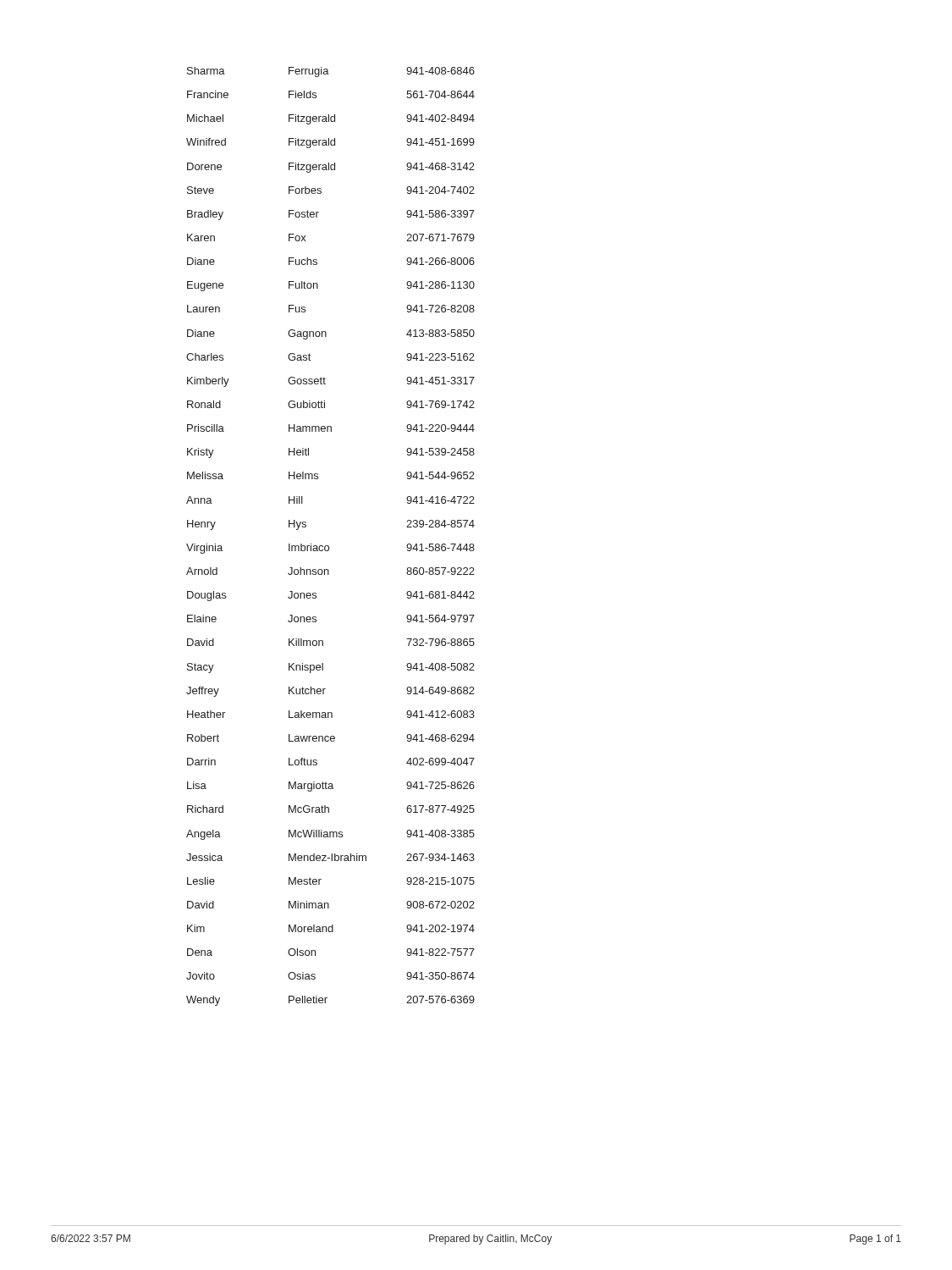Find "Leslie Mester 928-215-1075" on this page
Image resolution: width=952 pixels, height=1270 pixels.
pos(201,882)
